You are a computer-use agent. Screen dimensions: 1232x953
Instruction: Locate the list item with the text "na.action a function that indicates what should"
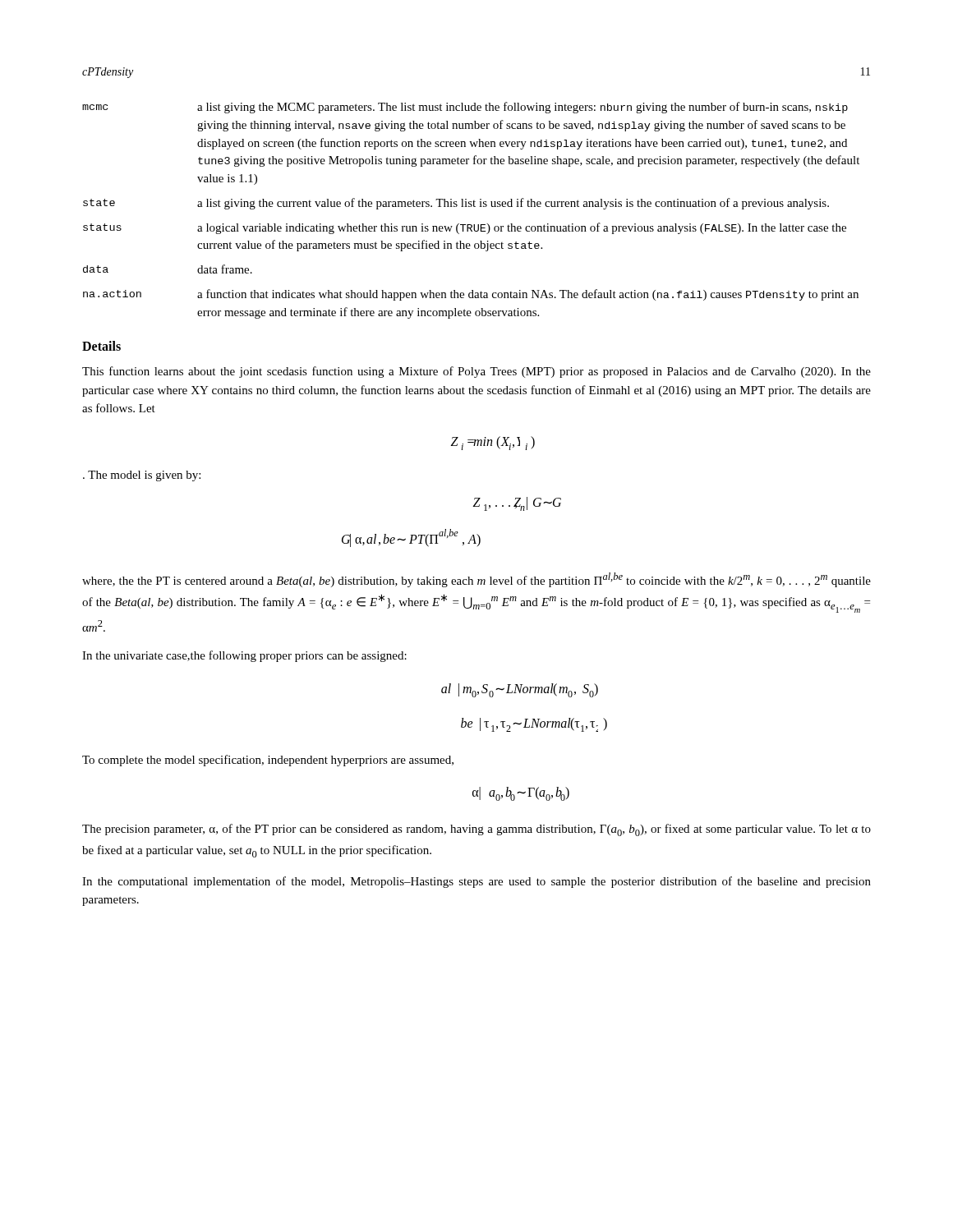[x=476, y=304]
